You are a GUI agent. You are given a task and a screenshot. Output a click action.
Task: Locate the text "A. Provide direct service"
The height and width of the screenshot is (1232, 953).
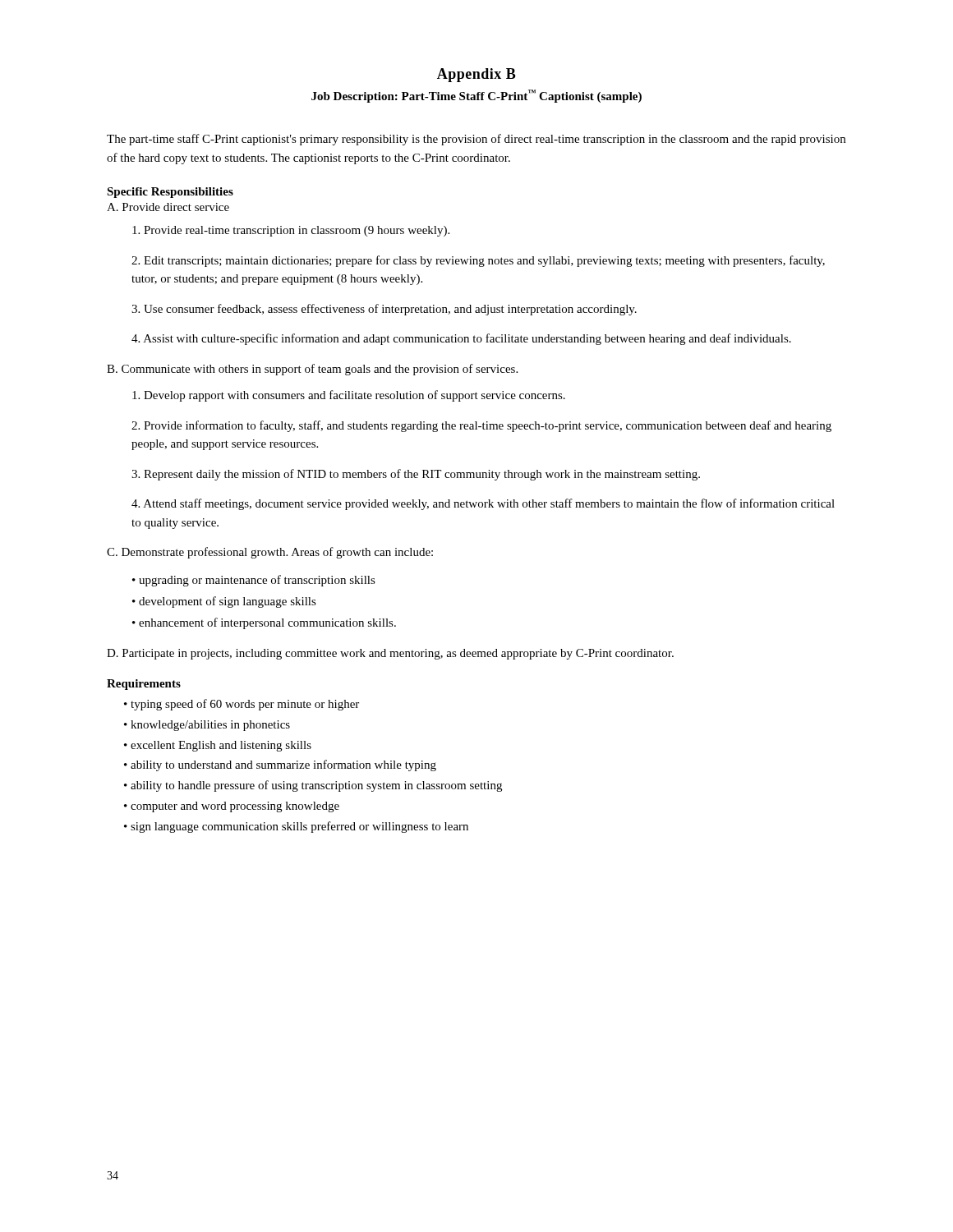[x=168, y=207]
